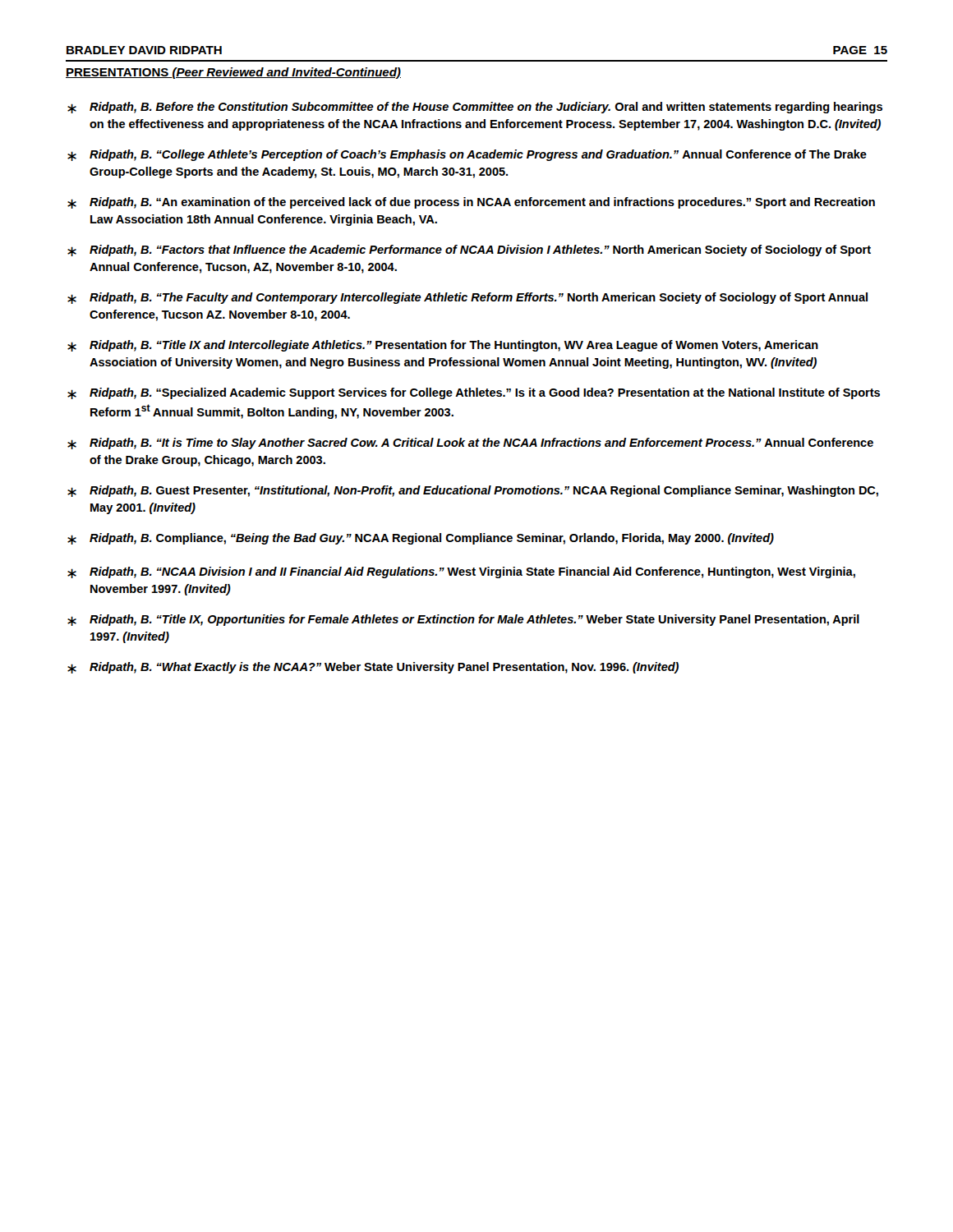Click the passage that begins "∗ Ridpath, B. “NCAA Division"
Viewport: 953px width, 1232px height.
click(x=476, y=581)
